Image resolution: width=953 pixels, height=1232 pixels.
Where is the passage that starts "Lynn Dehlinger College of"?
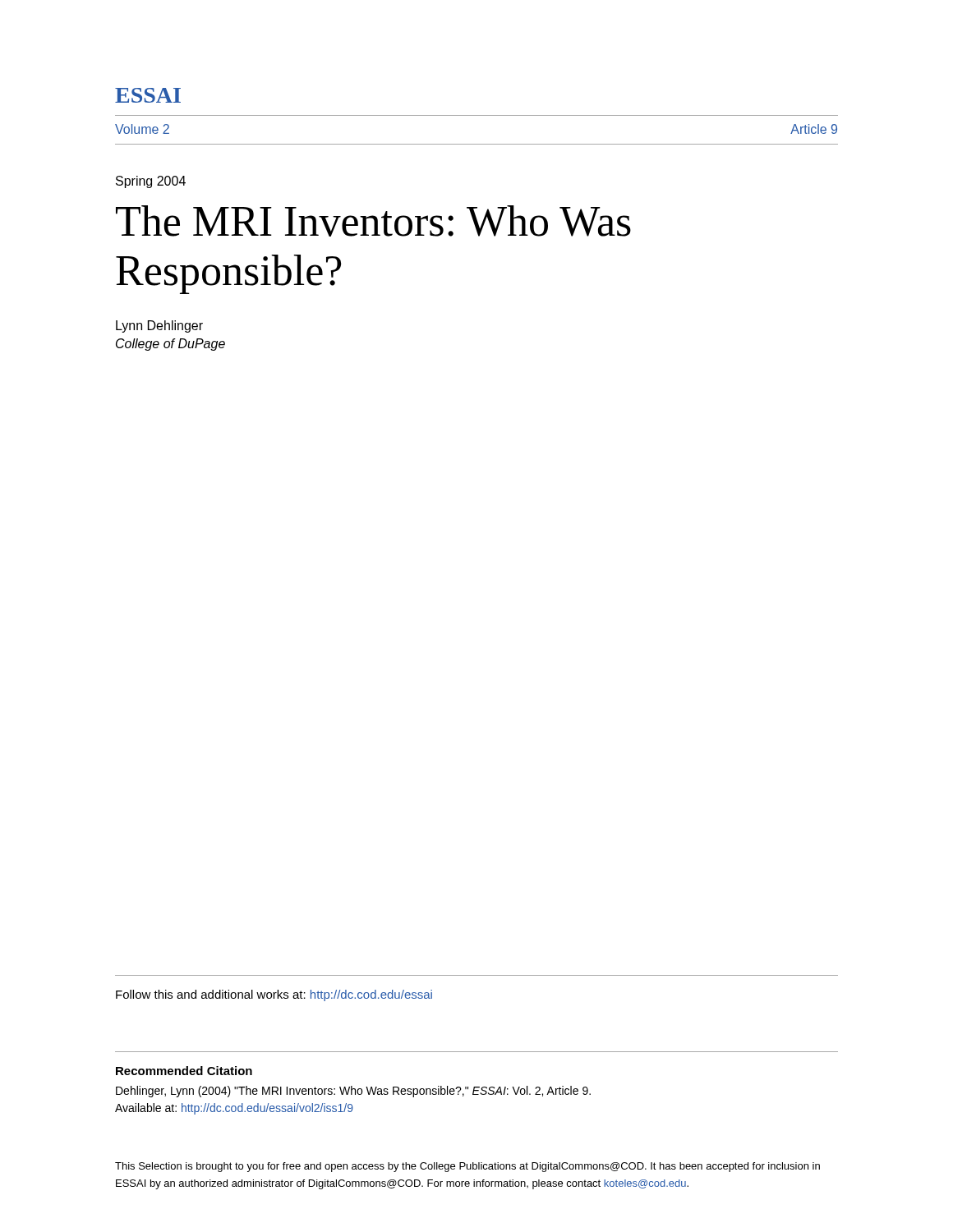(159, 326)
